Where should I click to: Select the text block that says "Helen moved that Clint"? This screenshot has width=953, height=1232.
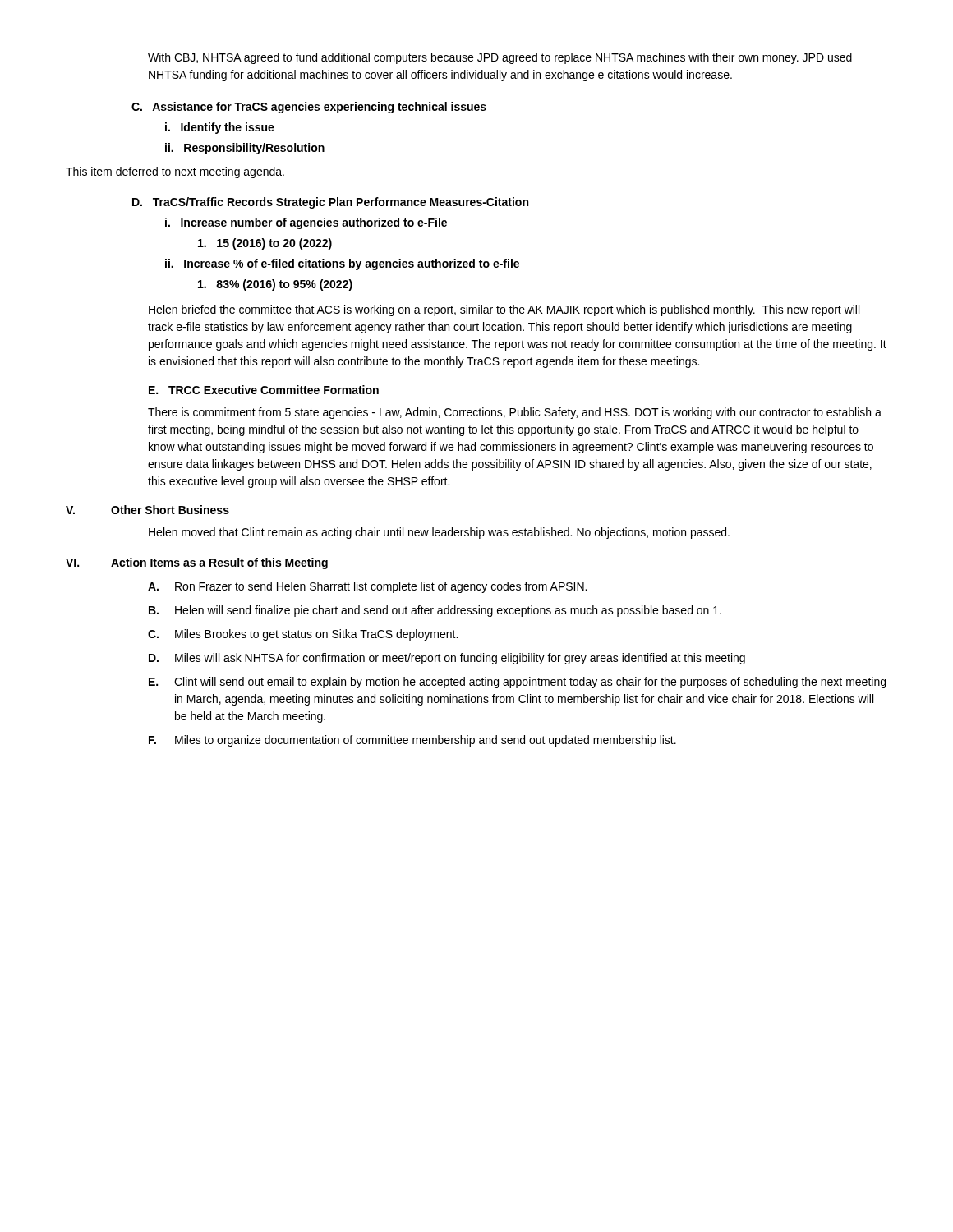[439, 532]
